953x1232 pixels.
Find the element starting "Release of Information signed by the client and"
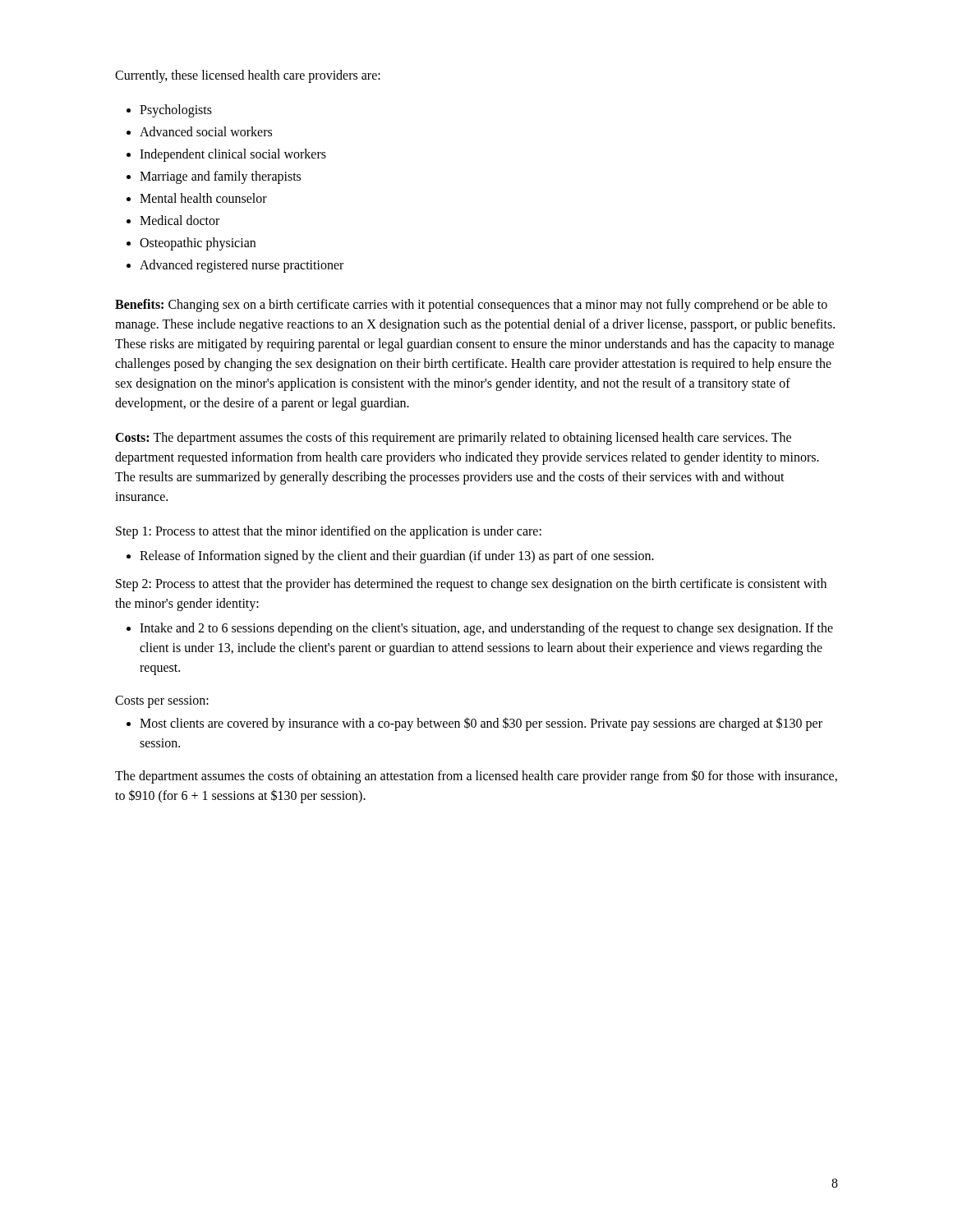(489, 556)
